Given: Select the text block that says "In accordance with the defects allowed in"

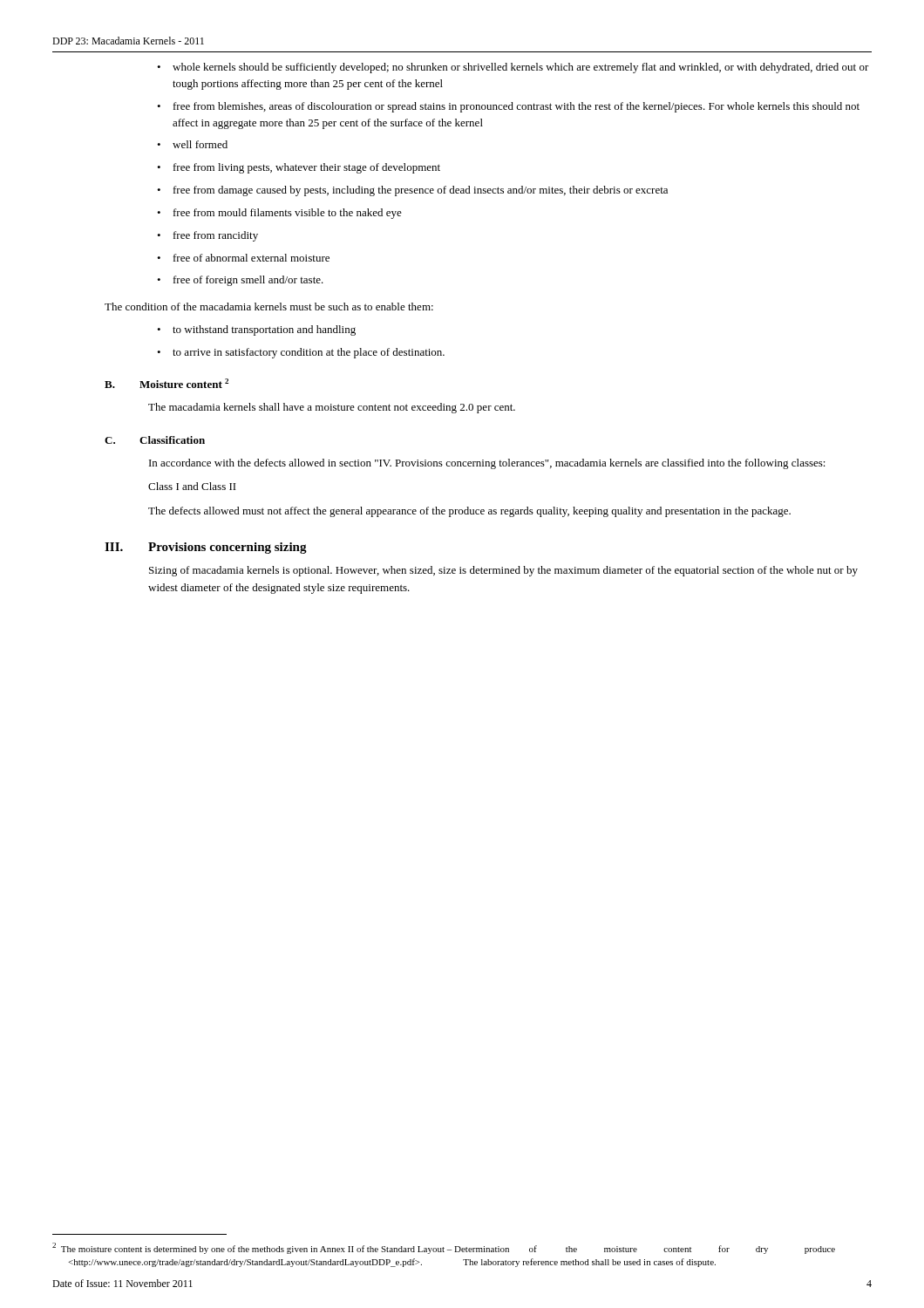Looking at the screenshot, I should [487, 462].
